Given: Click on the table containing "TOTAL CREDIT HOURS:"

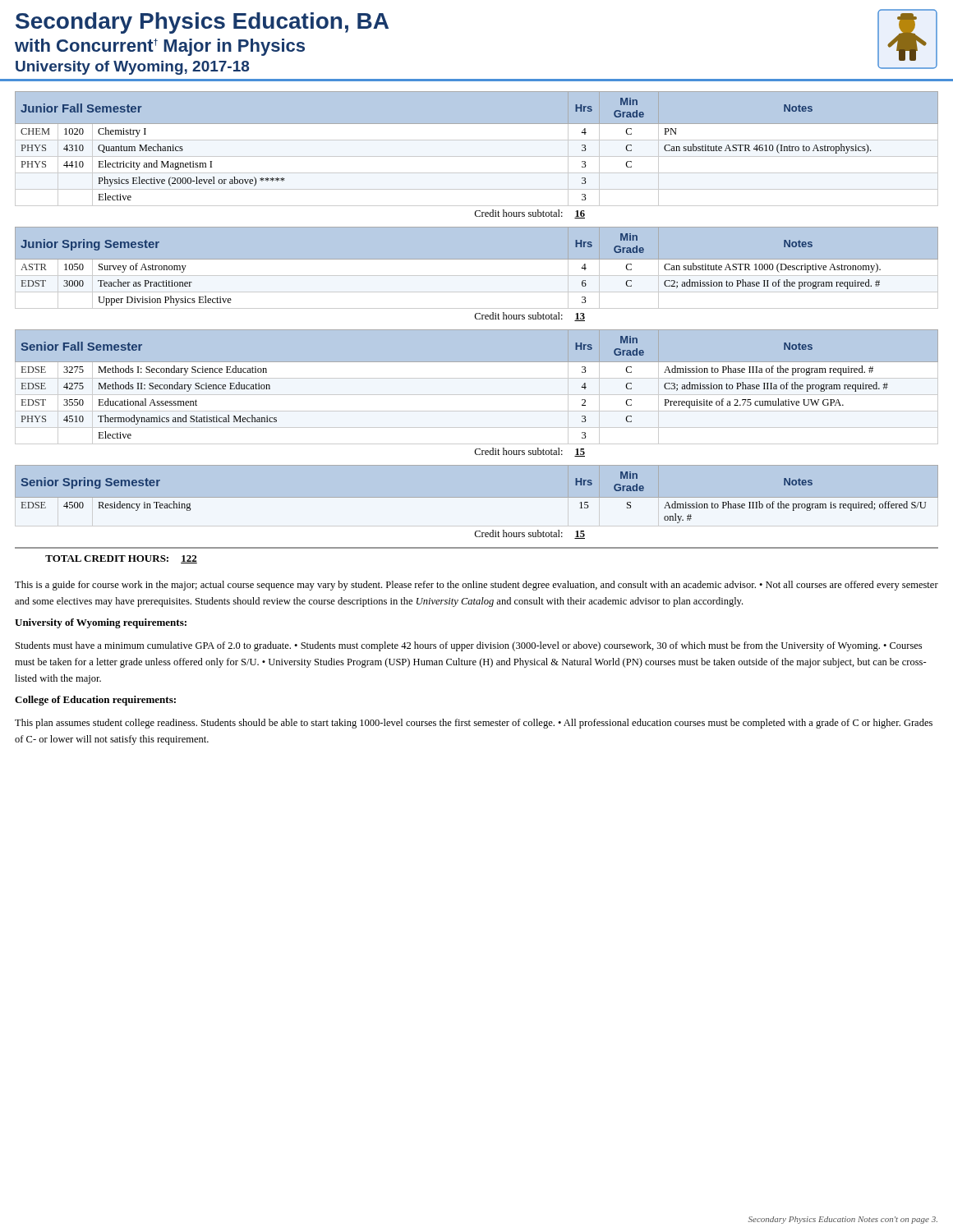Looking at the screenshot, I should coord(476,558).
